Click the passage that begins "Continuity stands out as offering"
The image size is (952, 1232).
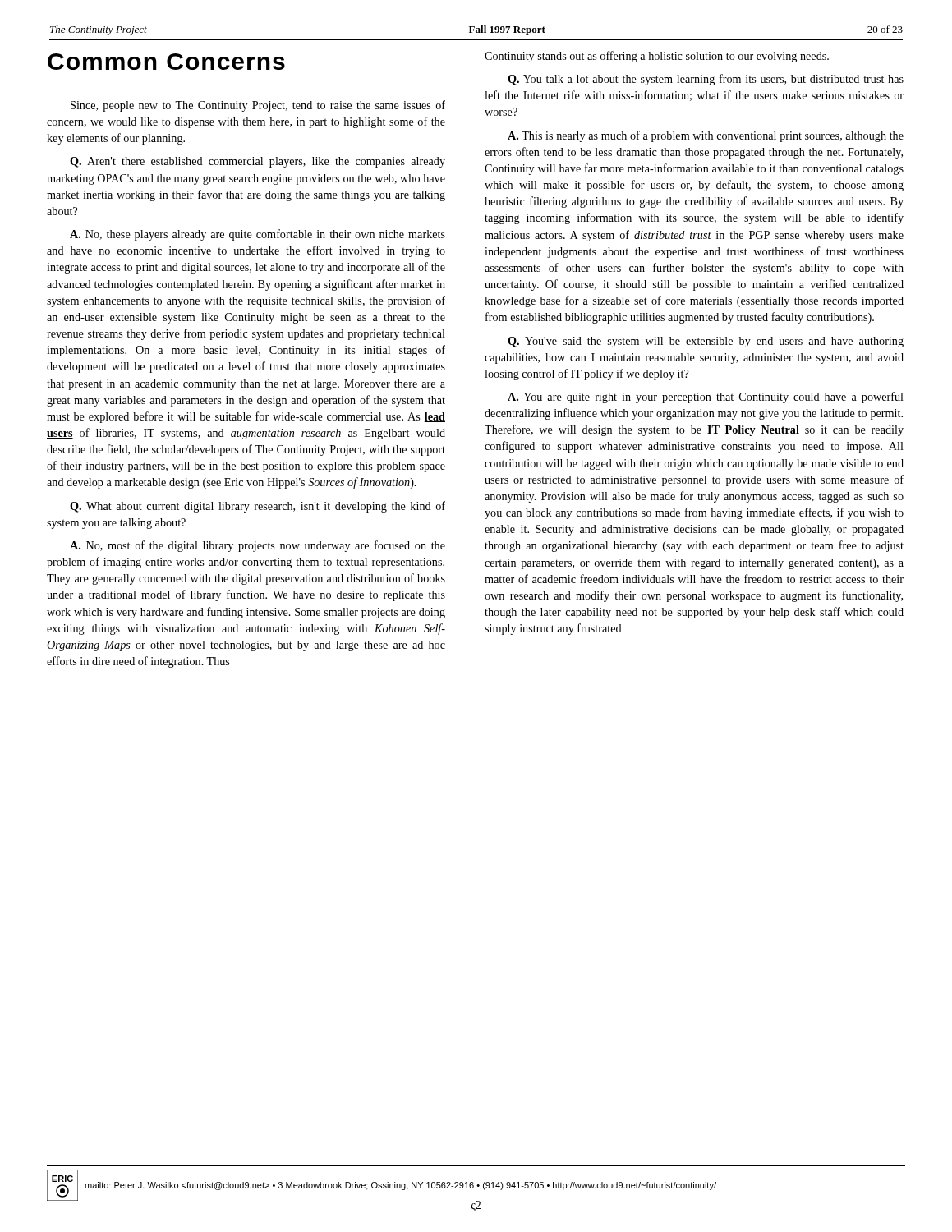click(694, 342)
